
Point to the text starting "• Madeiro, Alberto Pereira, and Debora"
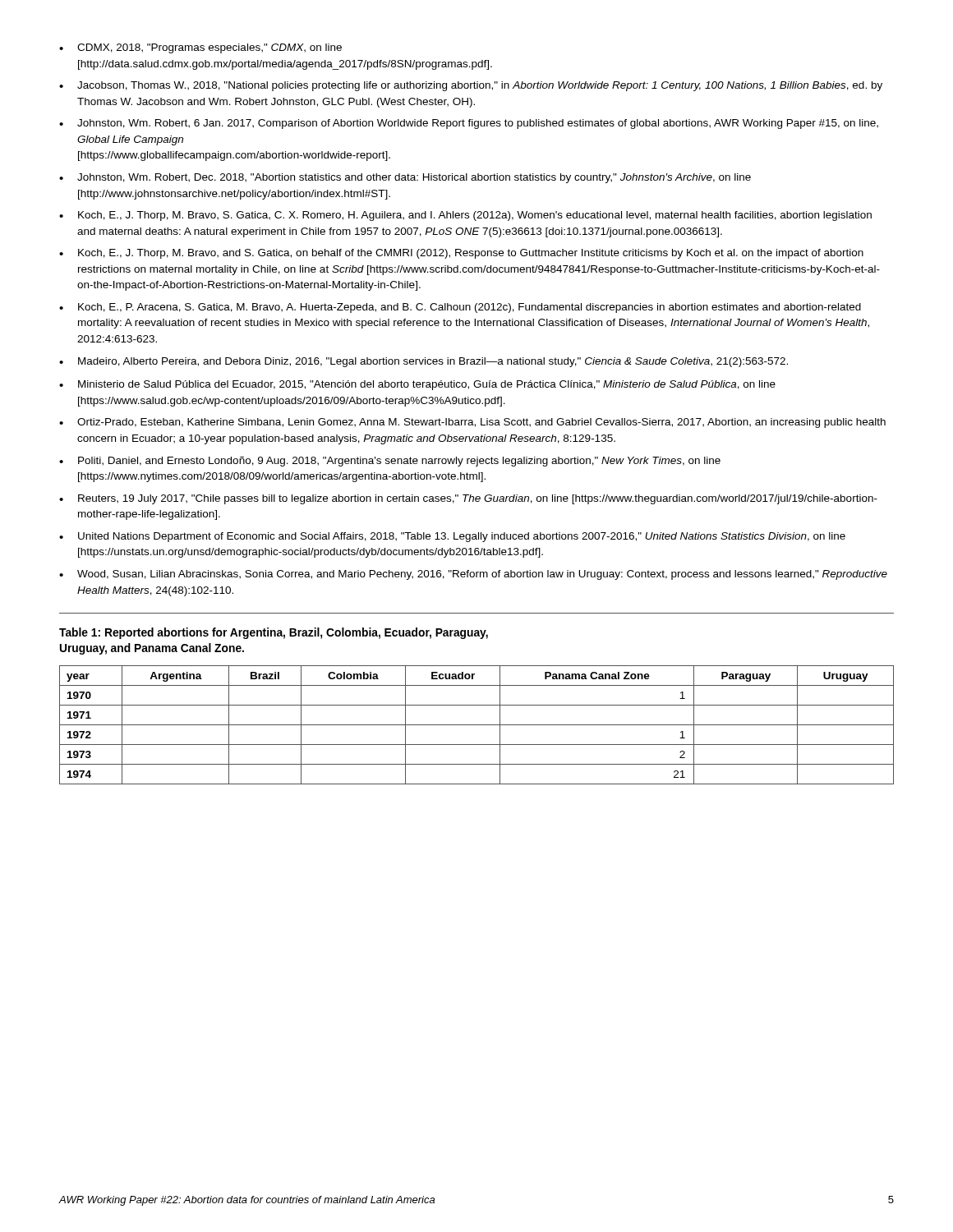[x=476, y=362]
